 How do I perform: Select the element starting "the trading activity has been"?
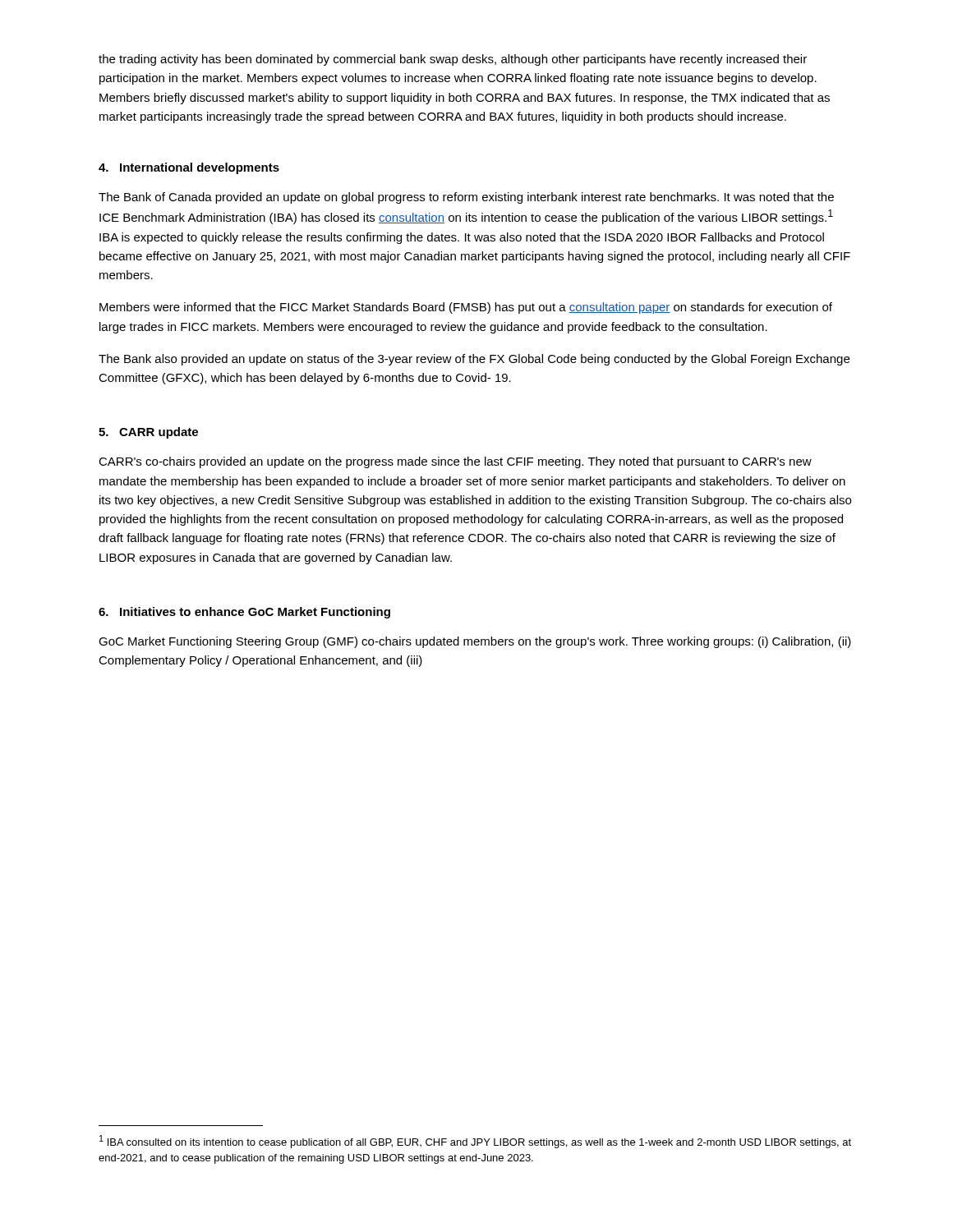[464, 87]
